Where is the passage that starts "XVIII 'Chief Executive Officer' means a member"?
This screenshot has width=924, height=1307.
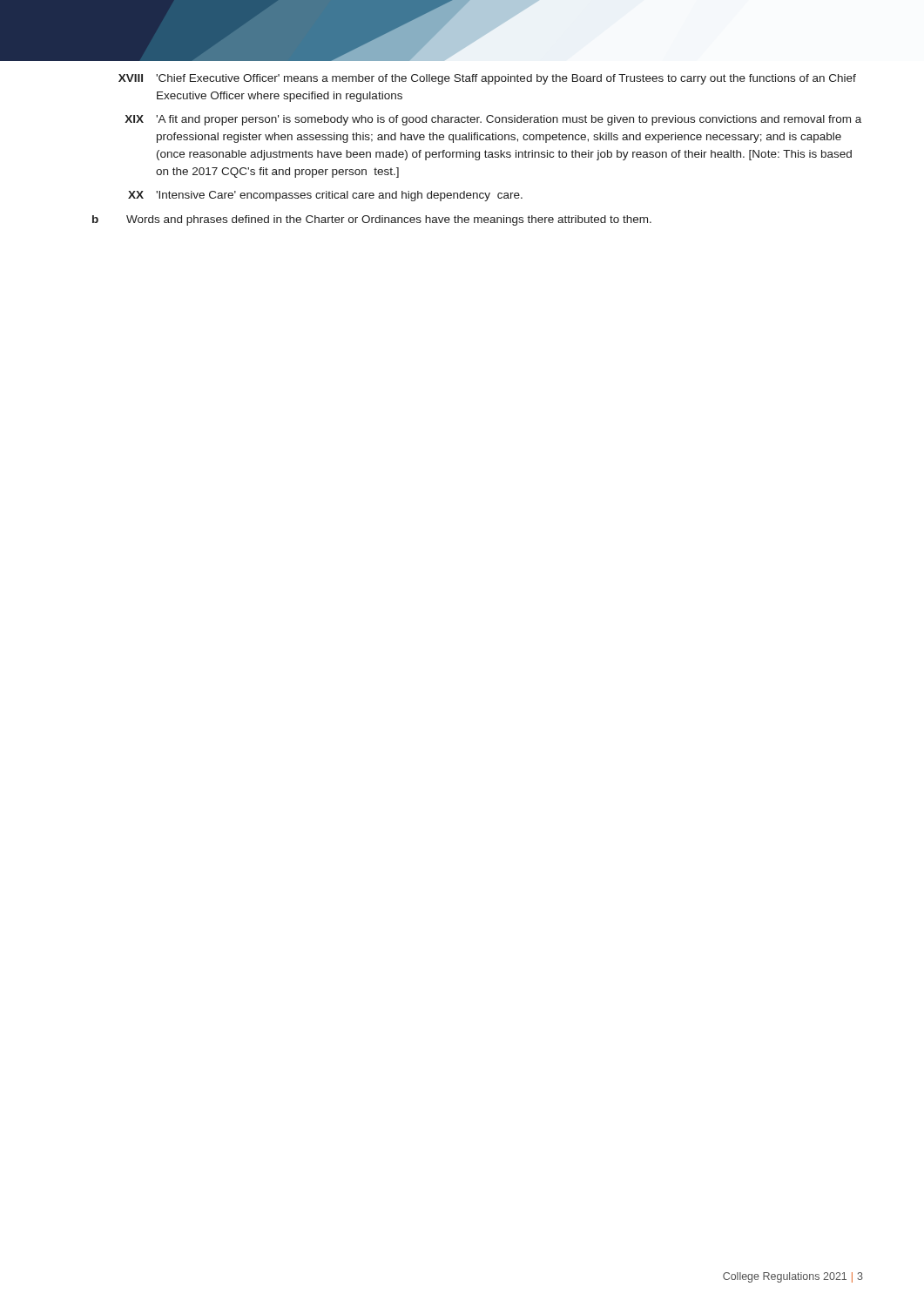pyautogui.click(x=477, y=87)
